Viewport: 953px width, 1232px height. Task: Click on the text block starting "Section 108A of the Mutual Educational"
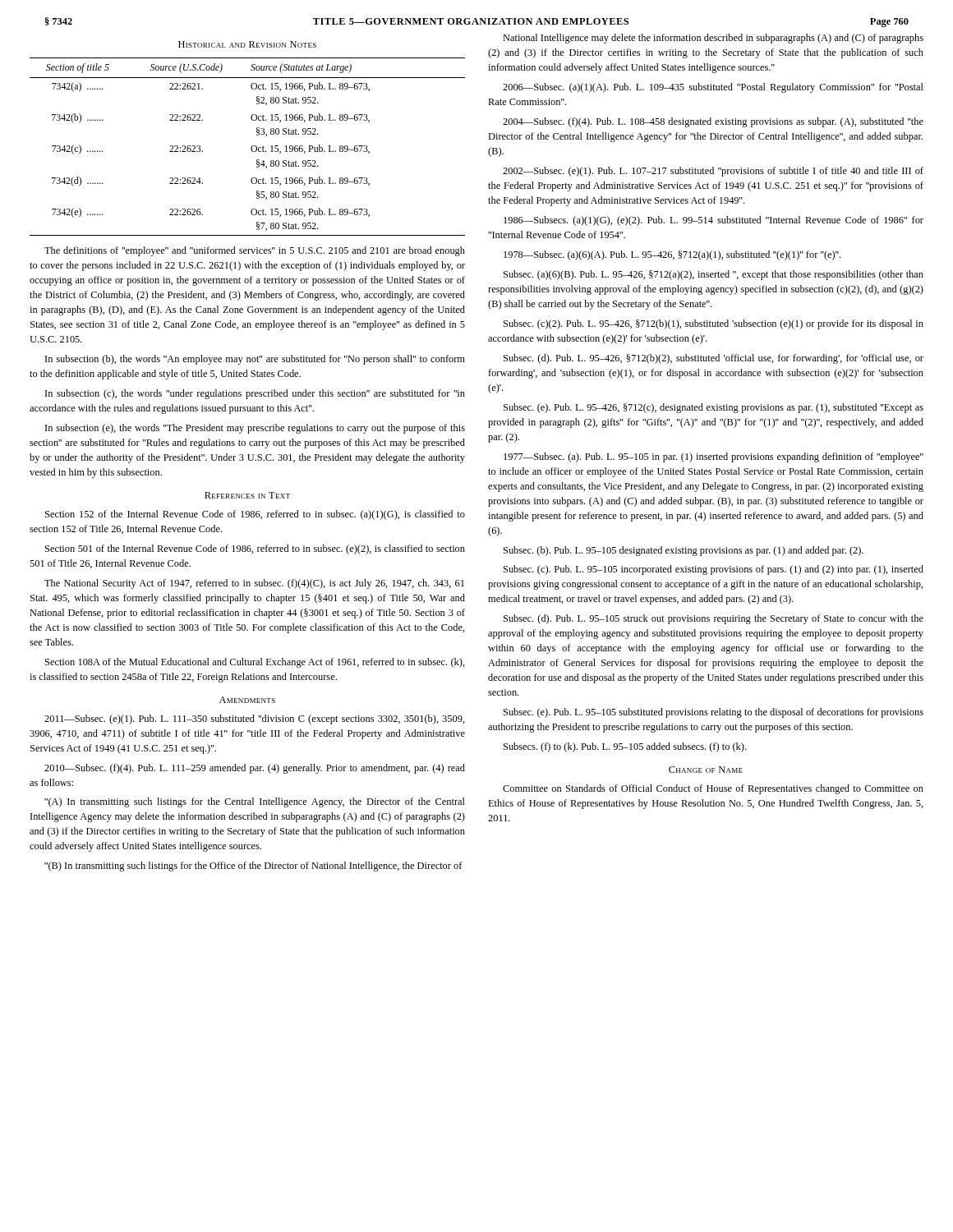click(x=247, y=670)
